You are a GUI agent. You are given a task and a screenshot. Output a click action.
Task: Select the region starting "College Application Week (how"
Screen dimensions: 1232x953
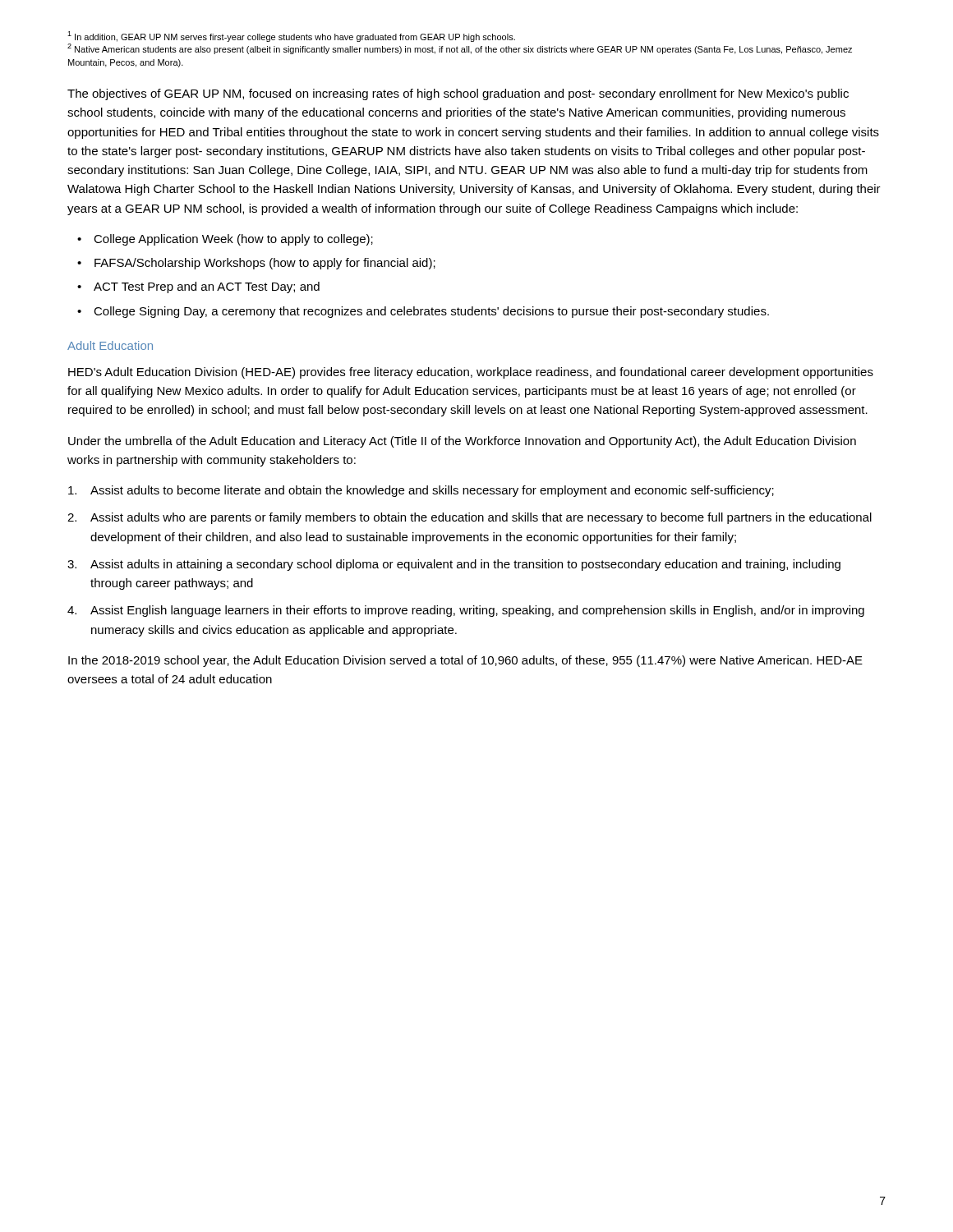(234, 239)
